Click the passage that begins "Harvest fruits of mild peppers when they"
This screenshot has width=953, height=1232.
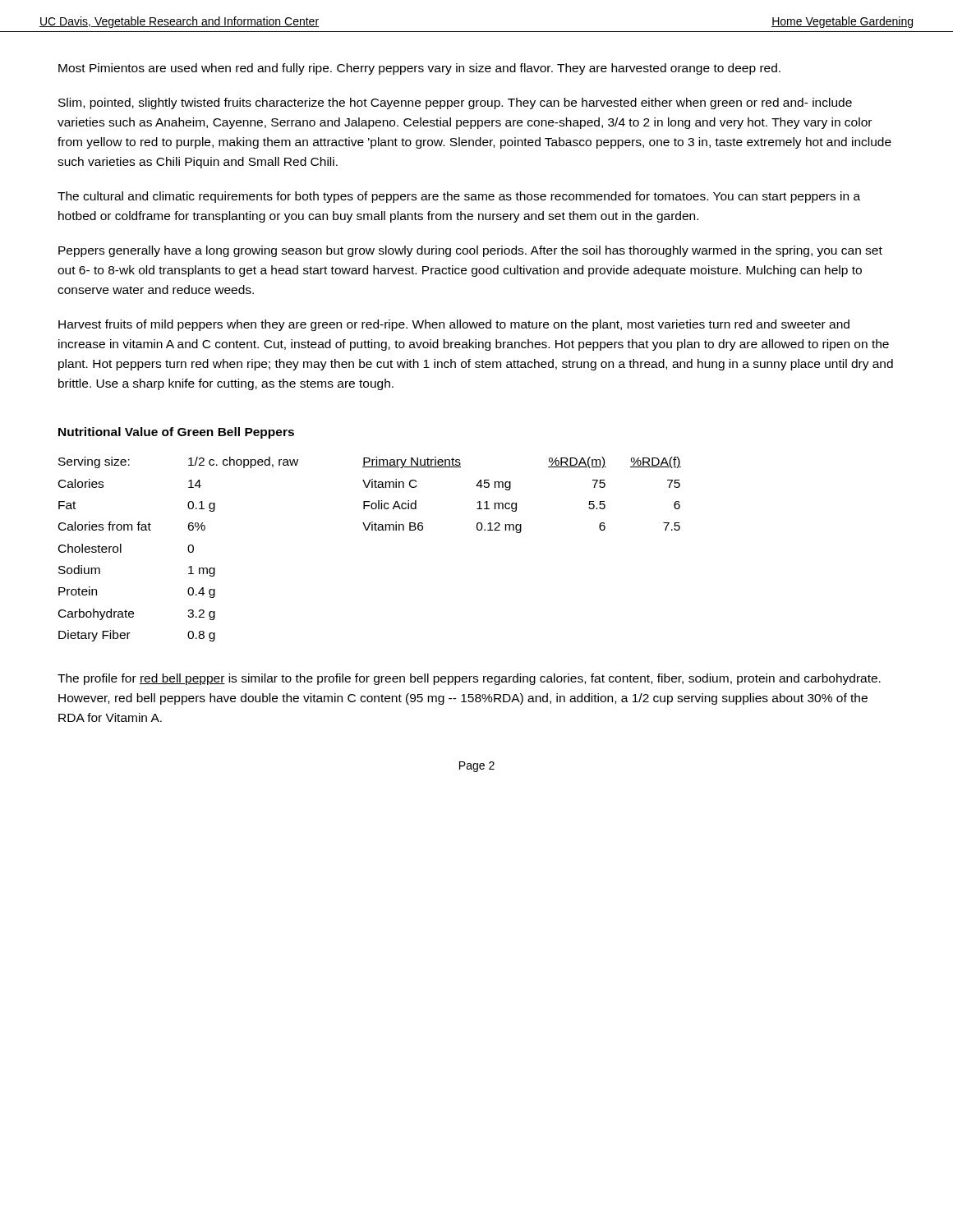[x=475, y=354]
